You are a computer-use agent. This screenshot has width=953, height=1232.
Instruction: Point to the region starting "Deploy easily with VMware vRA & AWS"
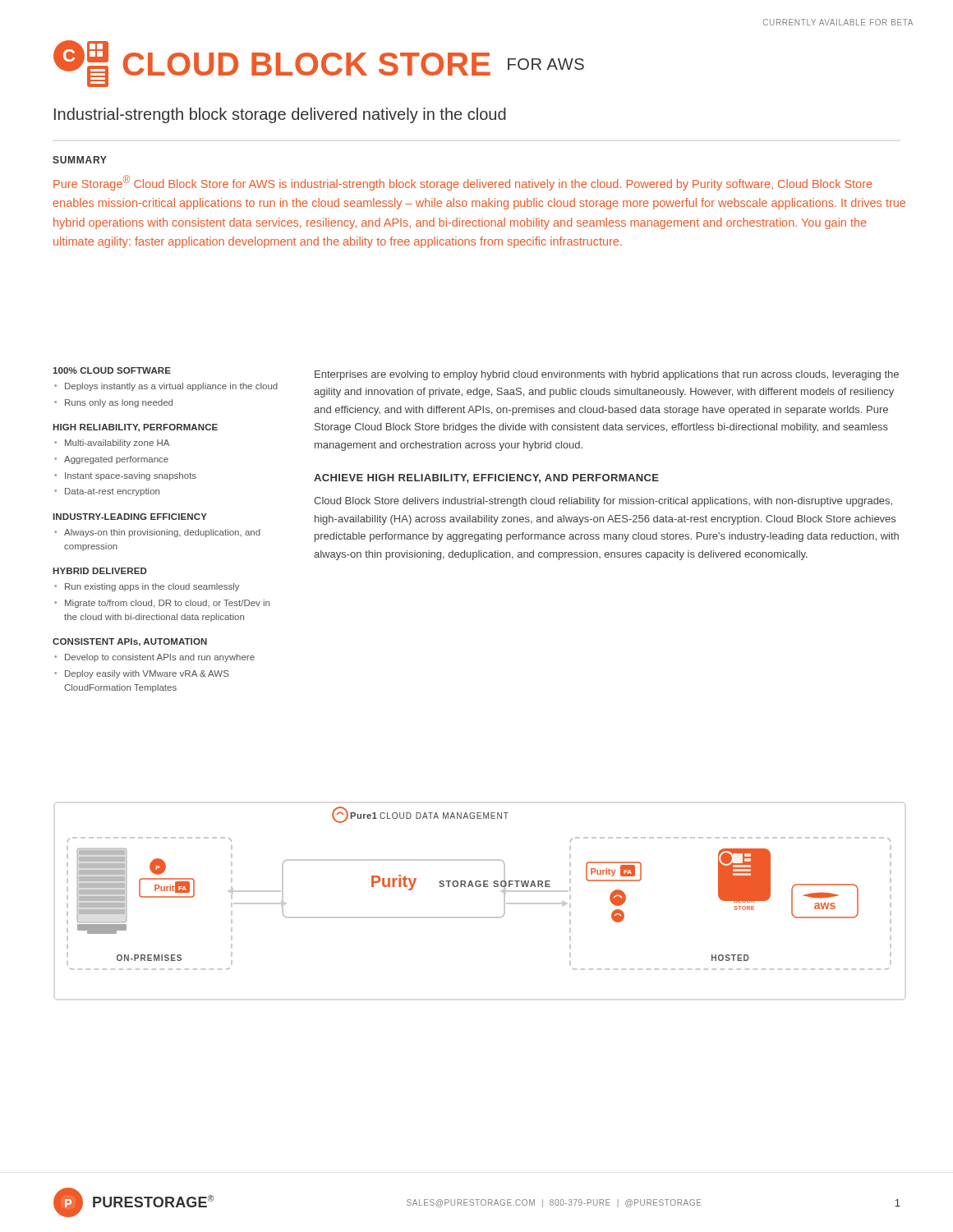[x=147, y=680]
